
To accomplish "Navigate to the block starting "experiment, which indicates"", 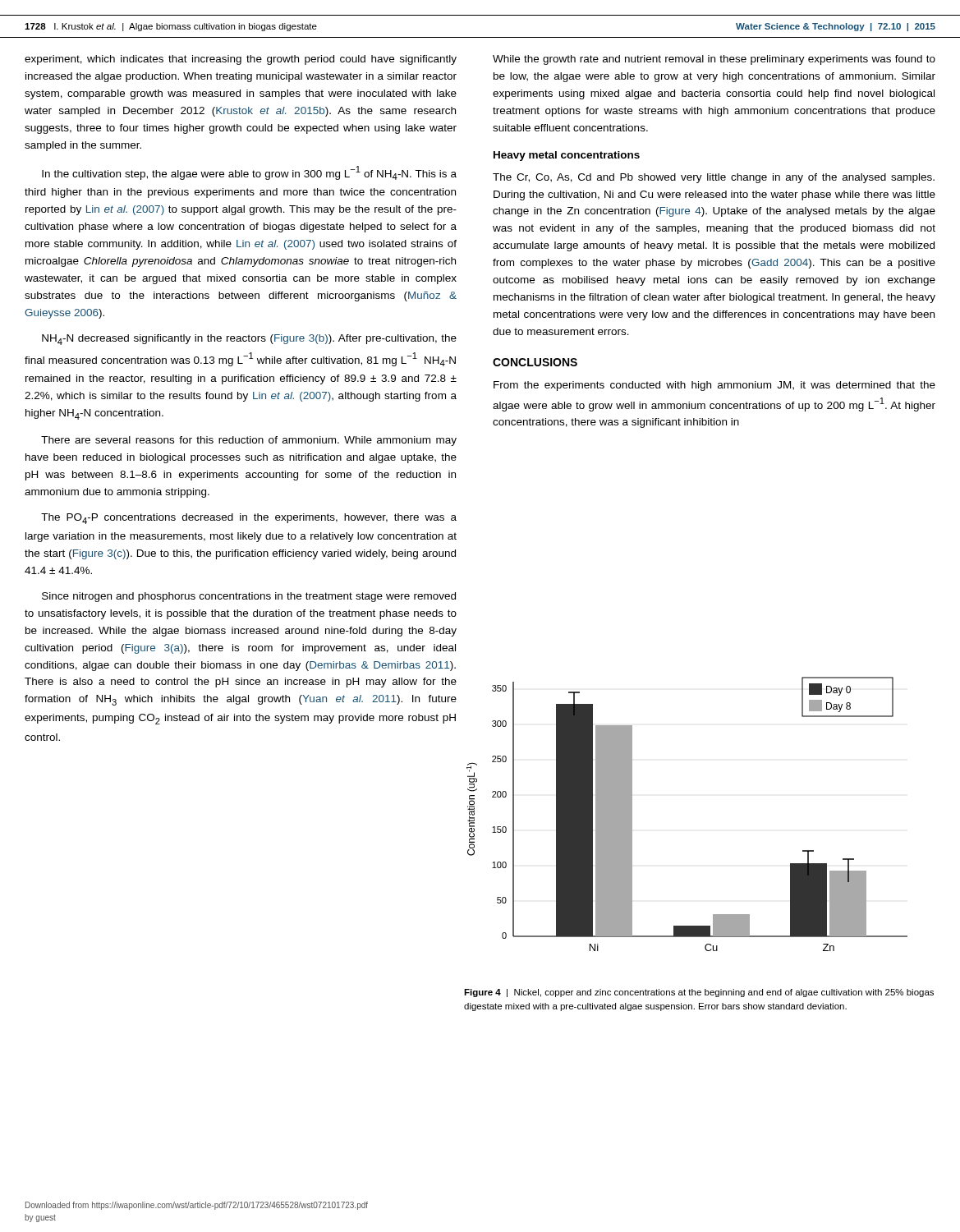I will coord(241,102).
